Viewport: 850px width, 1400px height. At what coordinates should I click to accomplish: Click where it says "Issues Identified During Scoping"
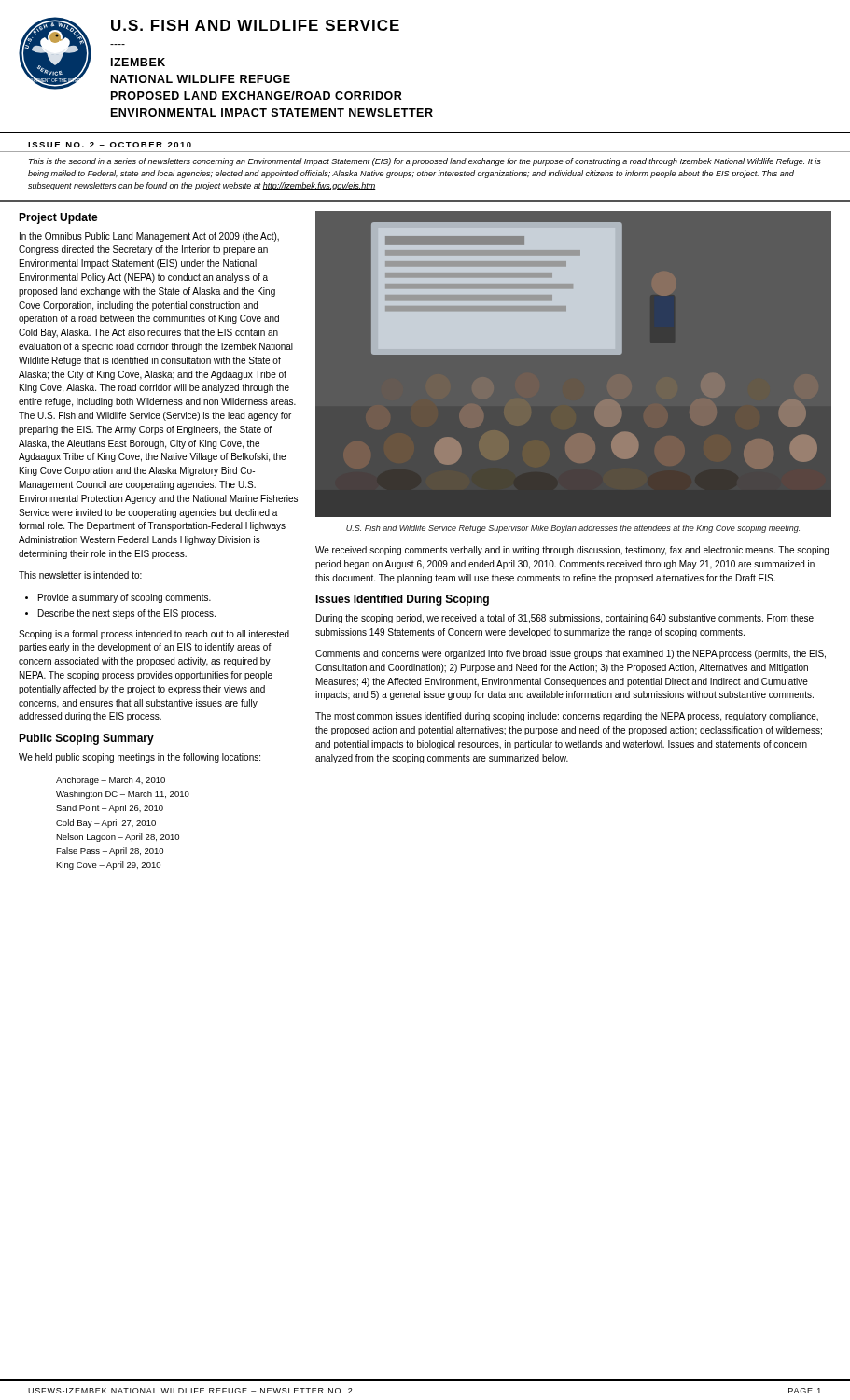pos(402,600)
